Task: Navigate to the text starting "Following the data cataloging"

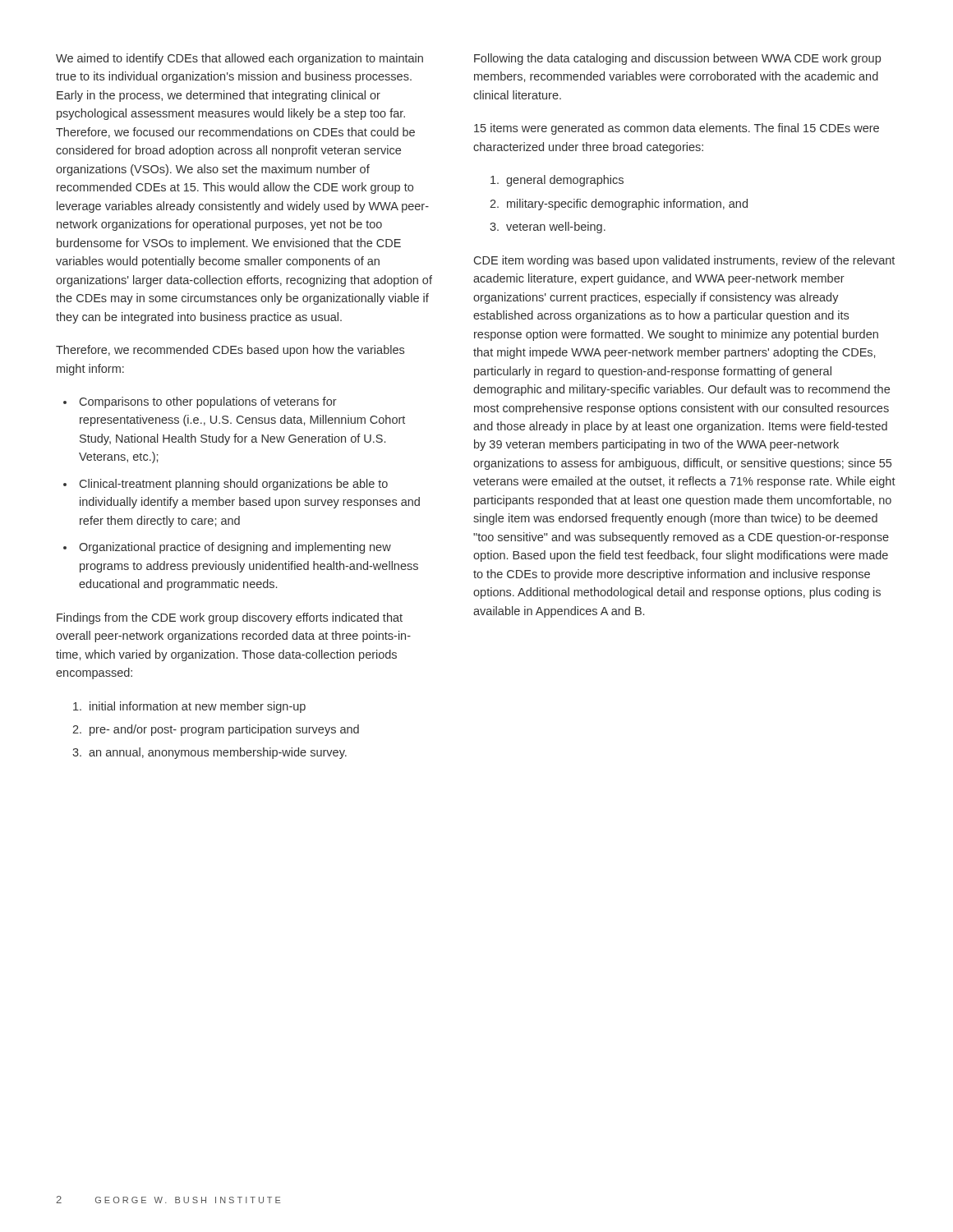Action: tap(677, 77)
